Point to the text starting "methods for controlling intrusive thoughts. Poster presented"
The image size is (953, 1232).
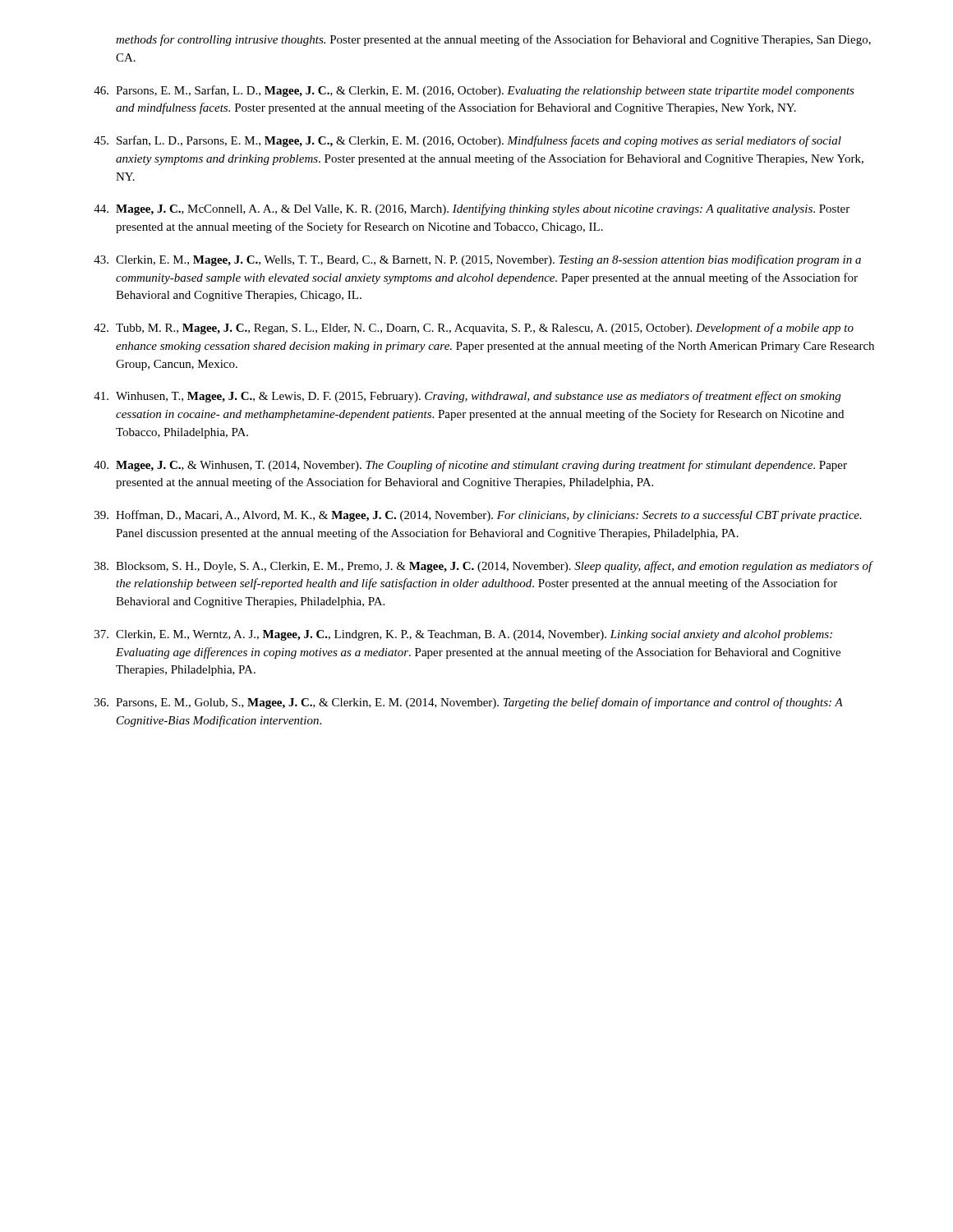click(494, 48)
